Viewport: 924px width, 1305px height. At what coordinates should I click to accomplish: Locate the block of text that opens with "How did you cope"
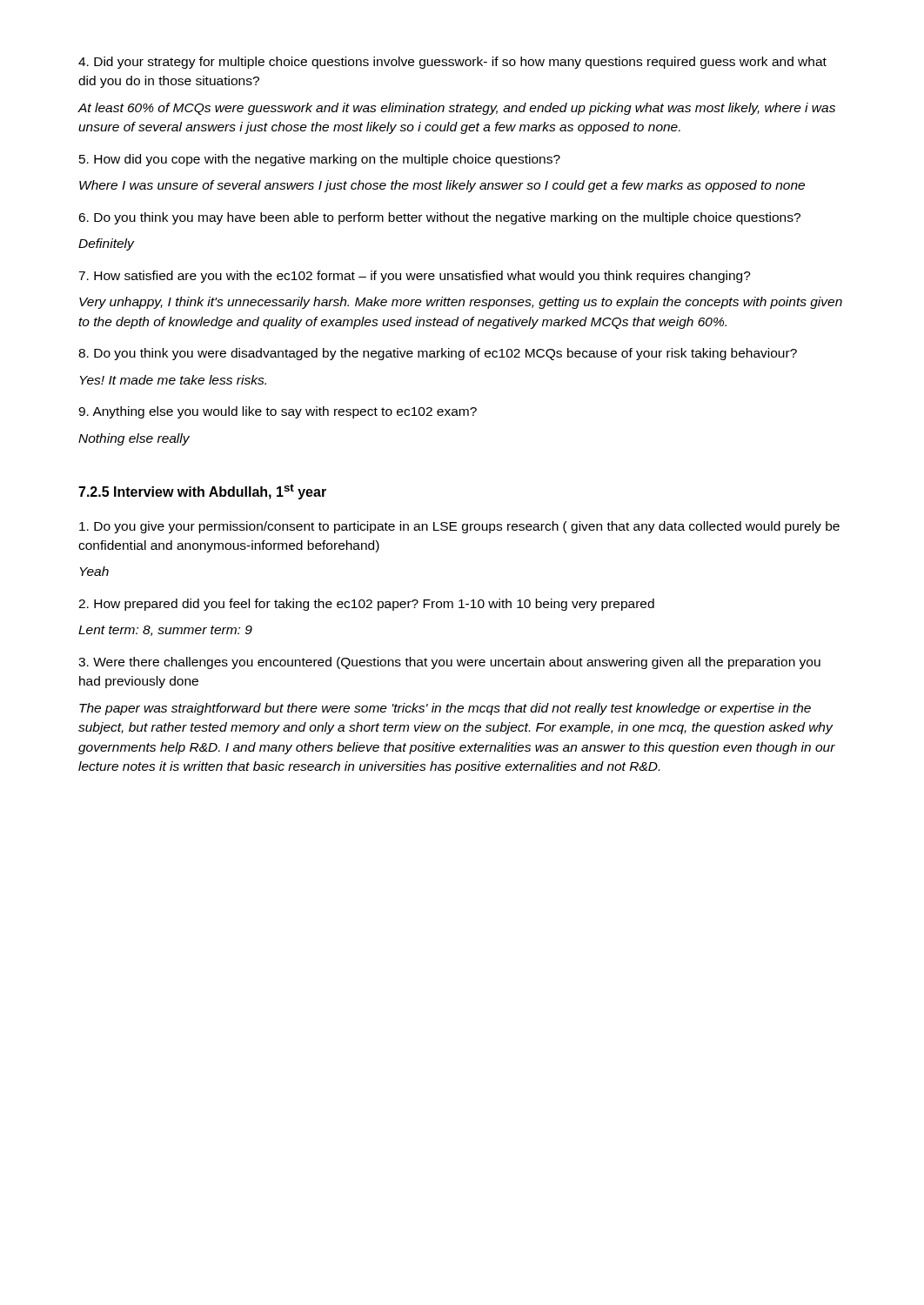pyautogui.click(x=319, y=159)
